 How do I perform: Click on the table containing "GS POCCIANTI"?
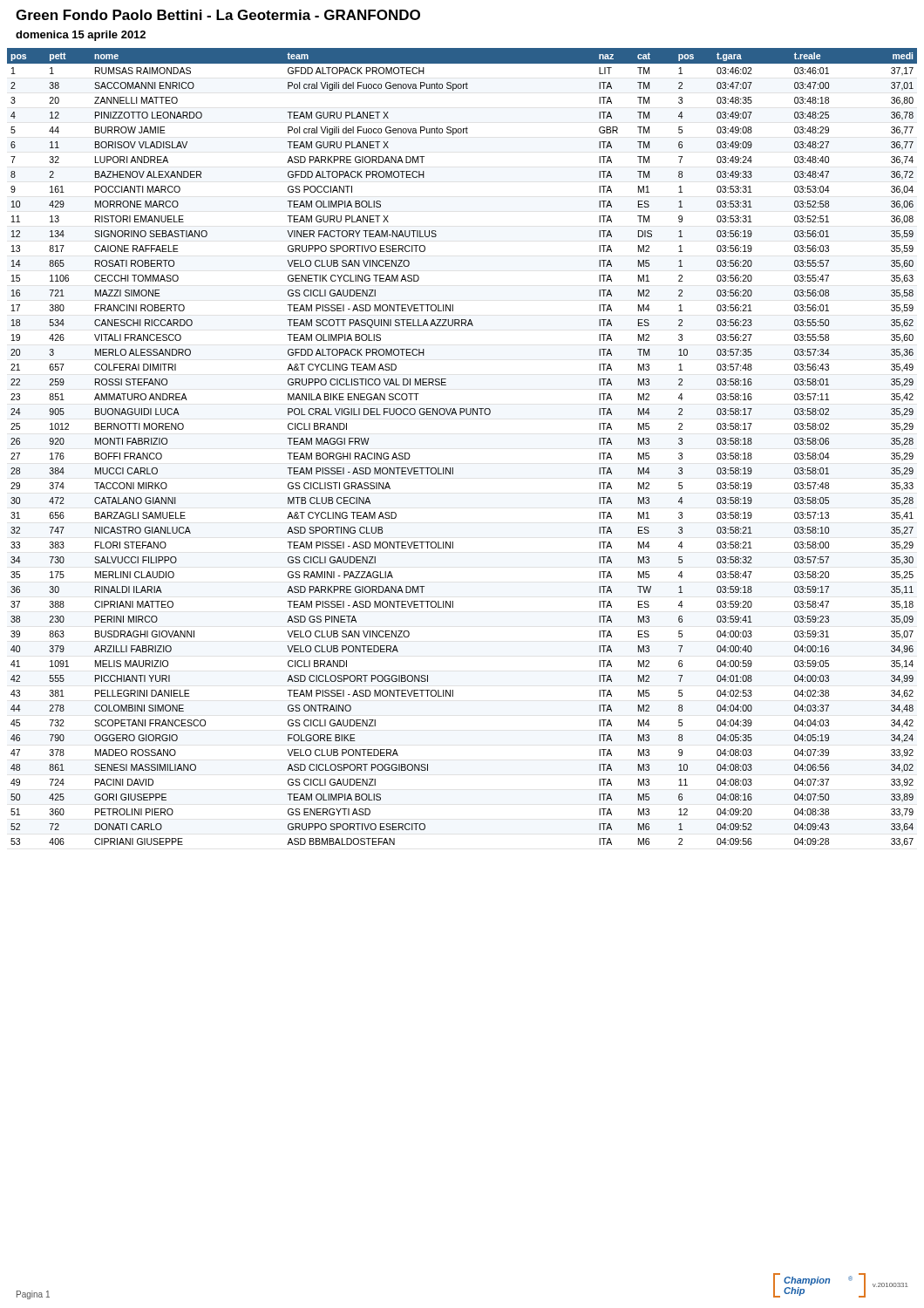coord(462,449)
